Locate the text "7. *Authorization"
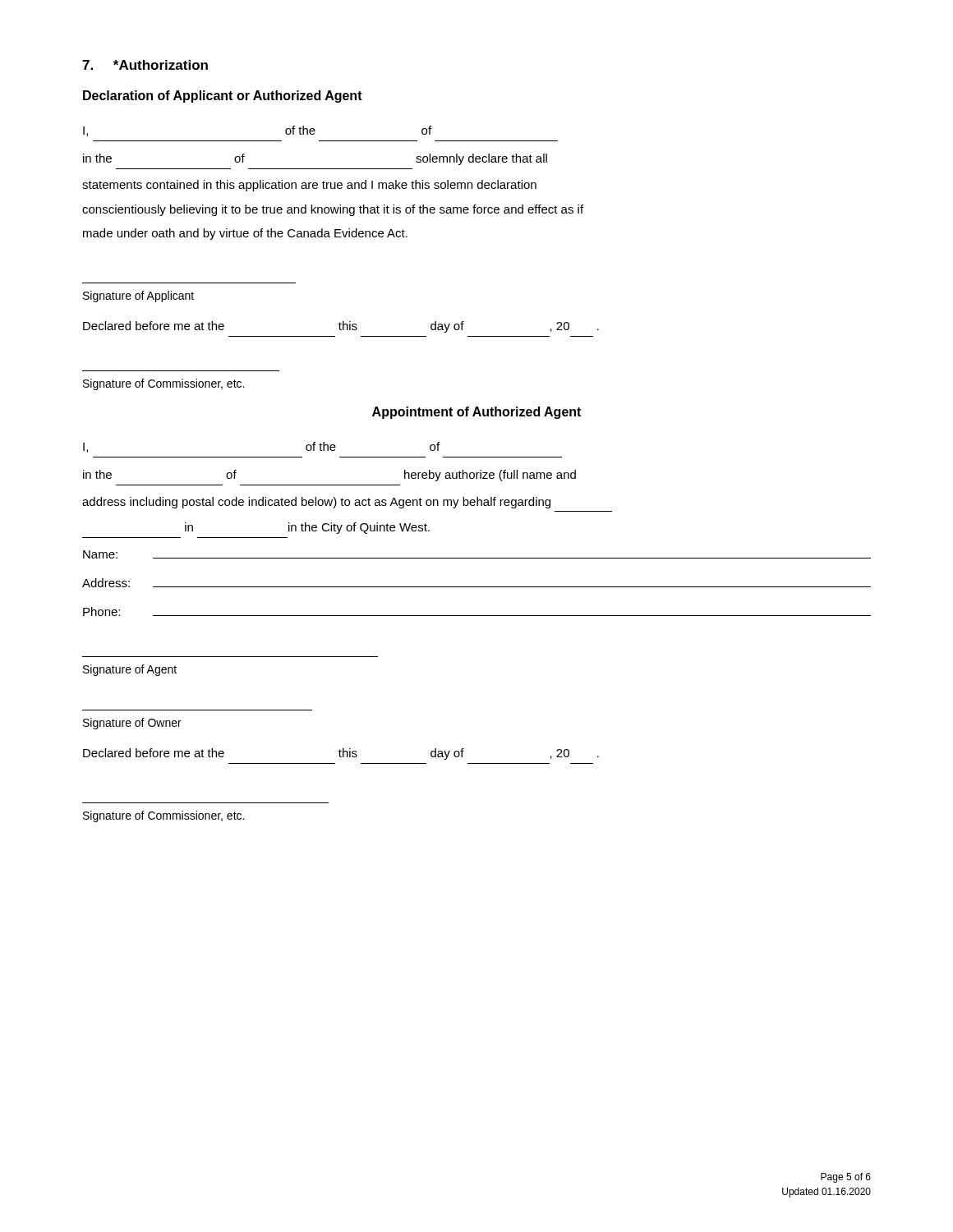The image size is (953, 1232). point(145,65)
